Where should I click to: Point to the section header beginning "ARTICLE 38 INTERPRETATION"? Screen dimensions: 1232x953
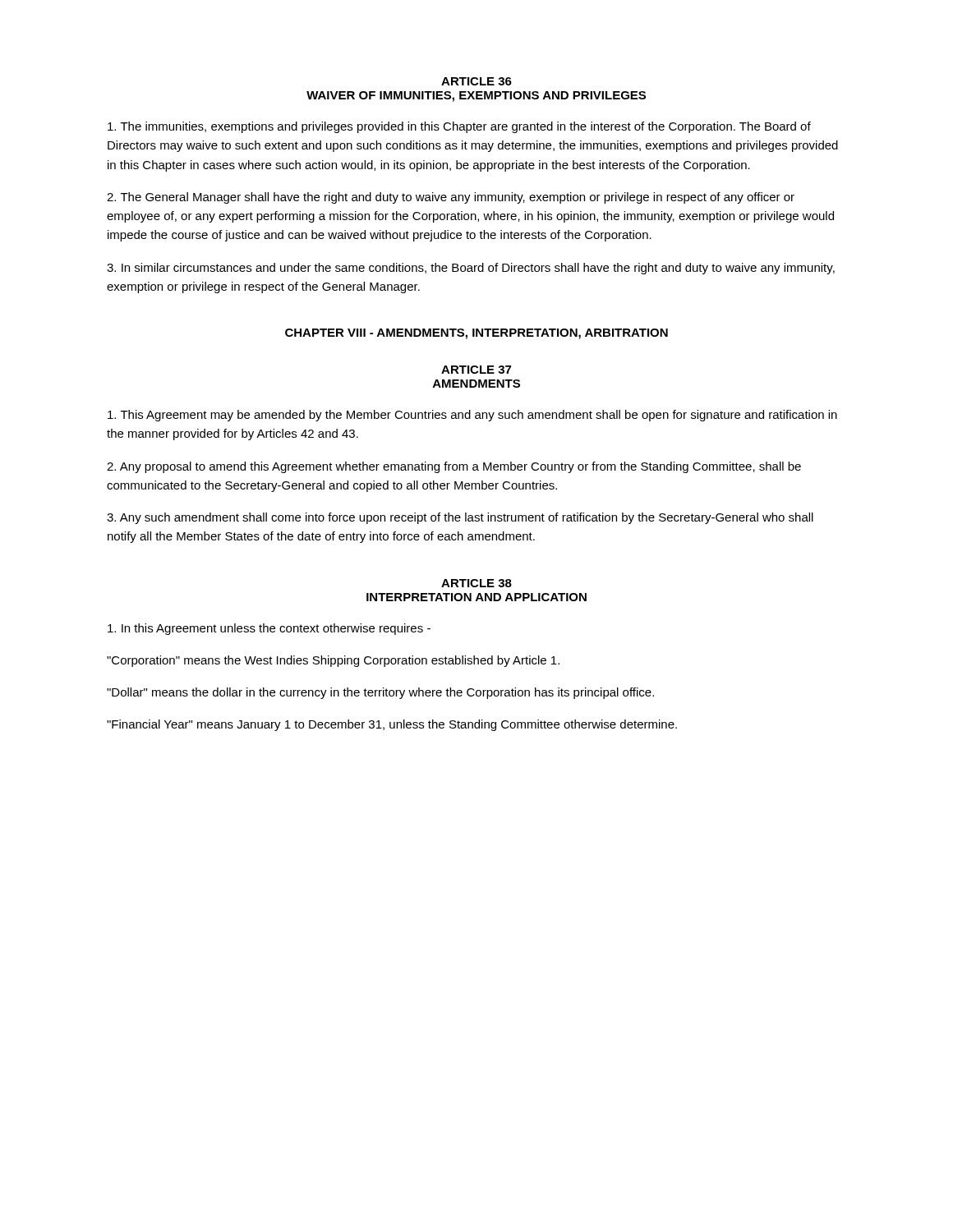[476, 589]
